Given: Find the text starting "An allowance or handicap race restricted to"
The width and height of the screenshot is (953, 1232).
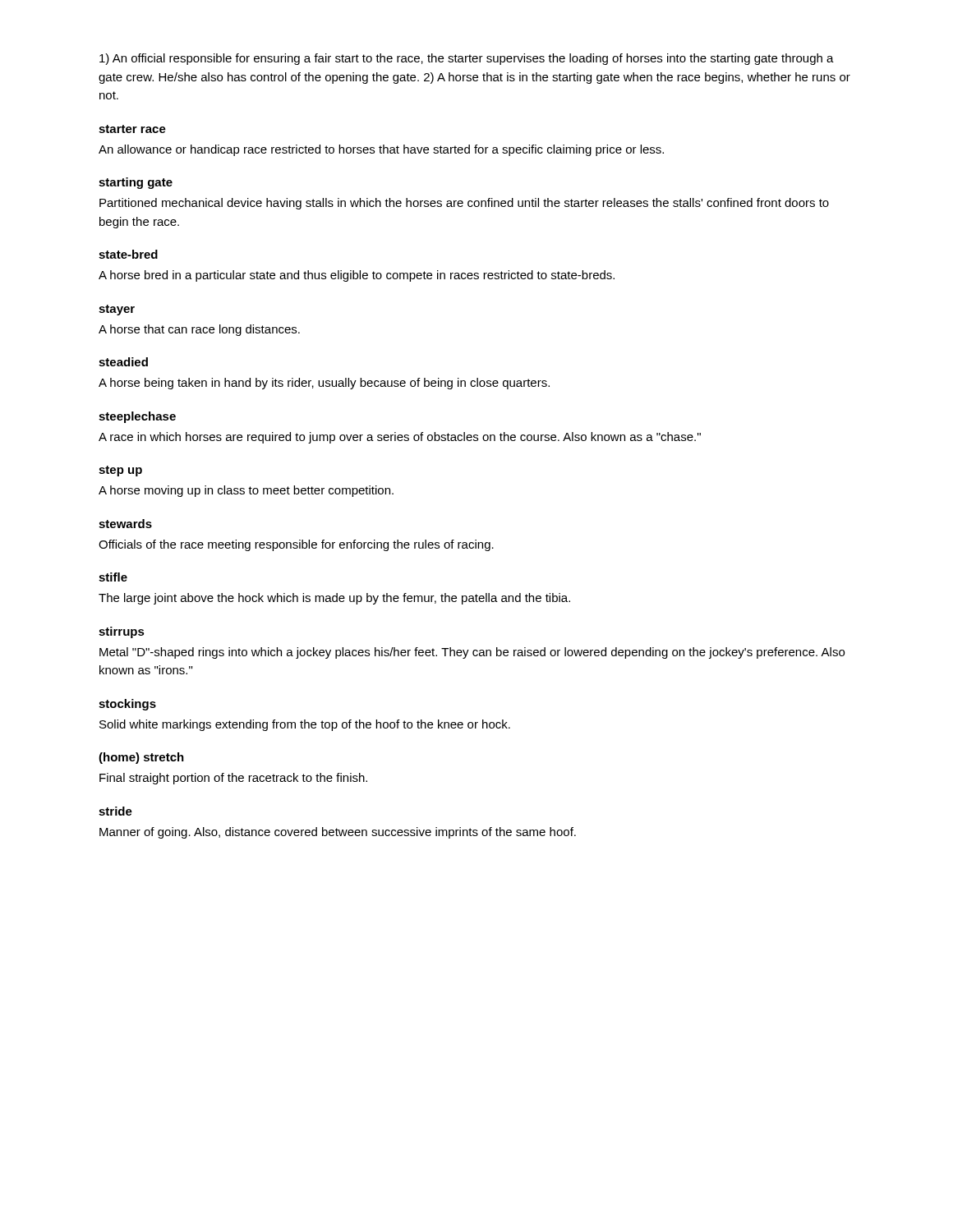Looking at the screenshot, I should (x=476, y=149).
